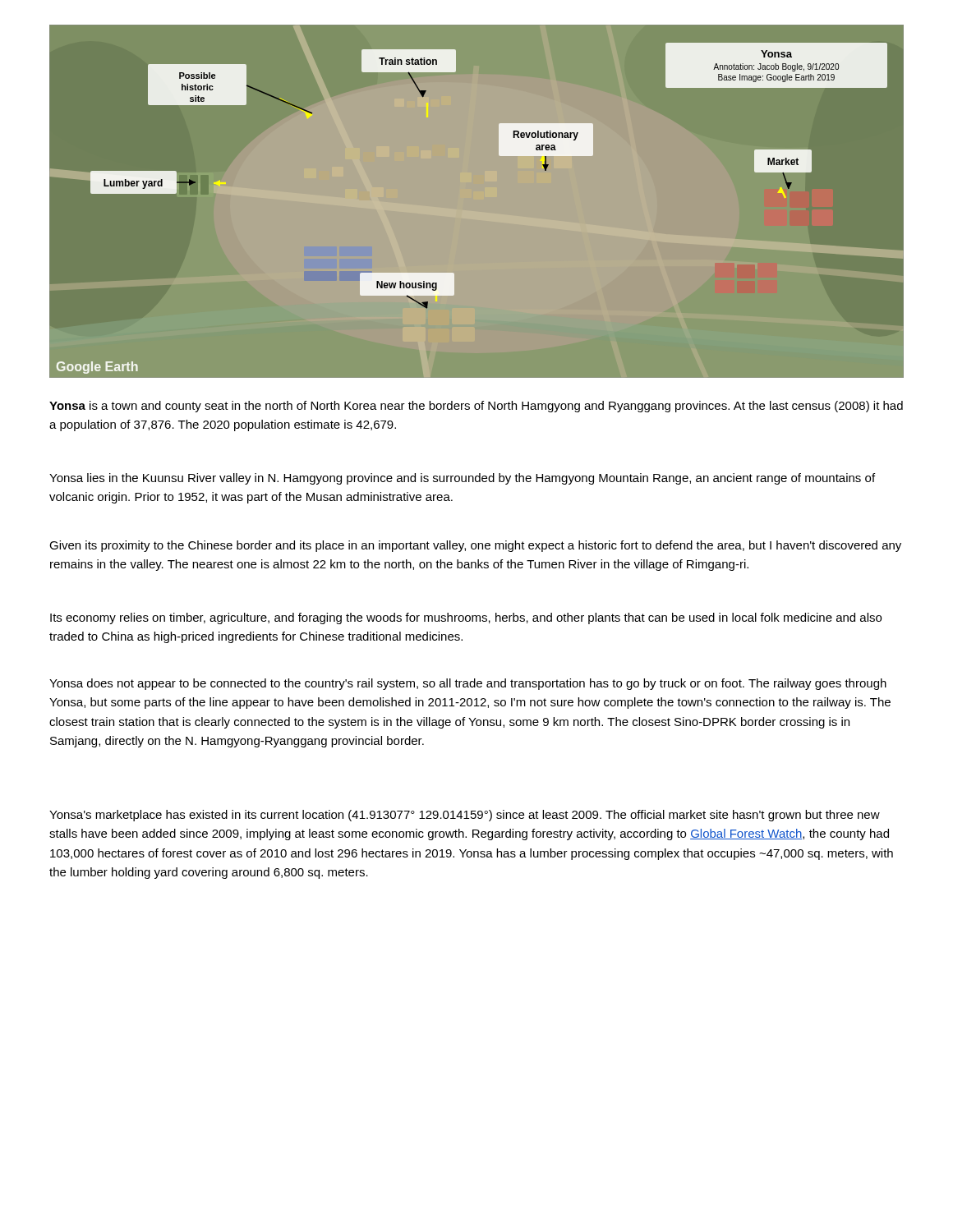
Task: Where is the passage that starts "Its economy relies on timber, agriculture, and"?
Action: 466,627
